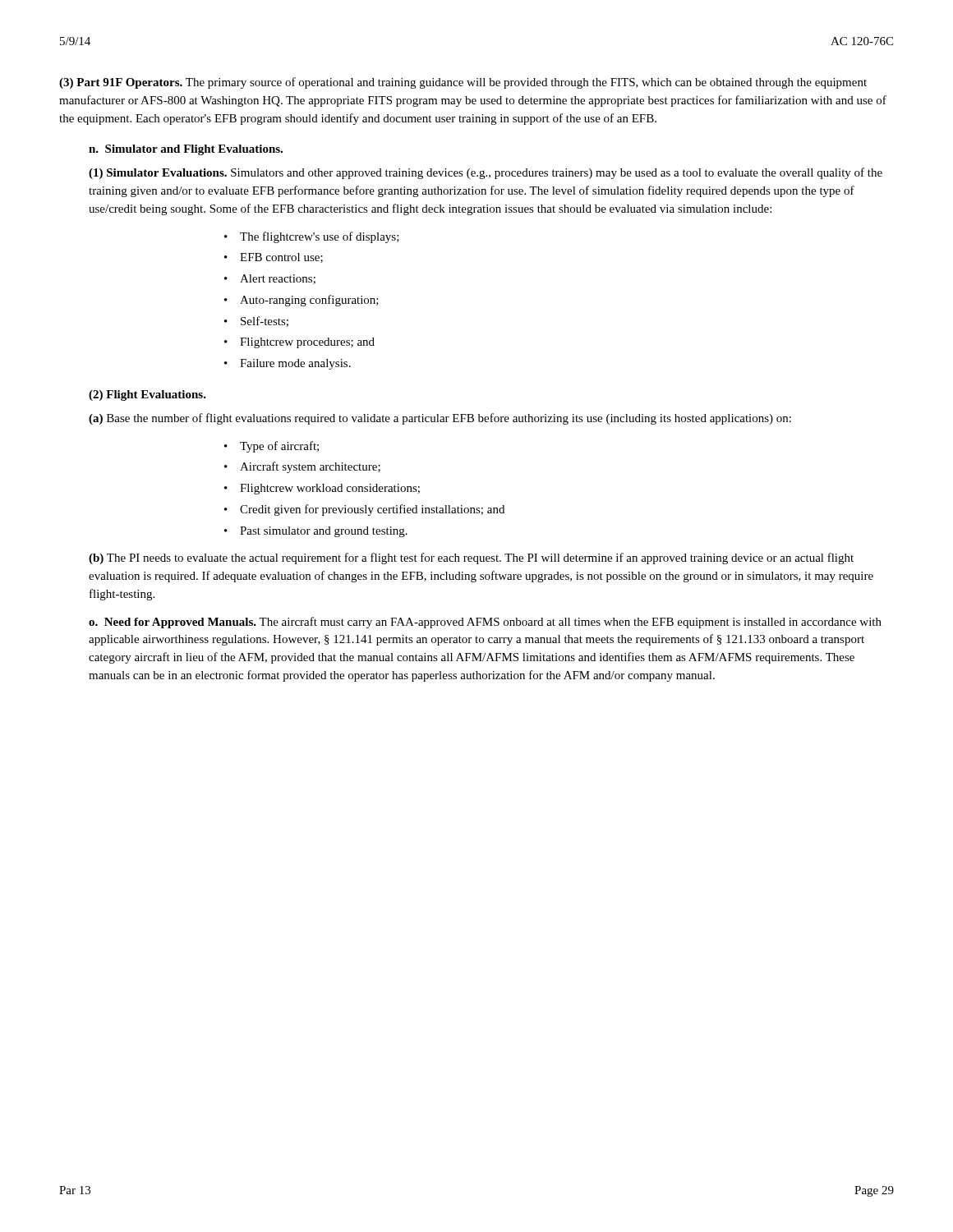Point to the block beginning "o. Need for Approved Manuals. The"
The image size is (953, 1232).
tap(491, 649)
